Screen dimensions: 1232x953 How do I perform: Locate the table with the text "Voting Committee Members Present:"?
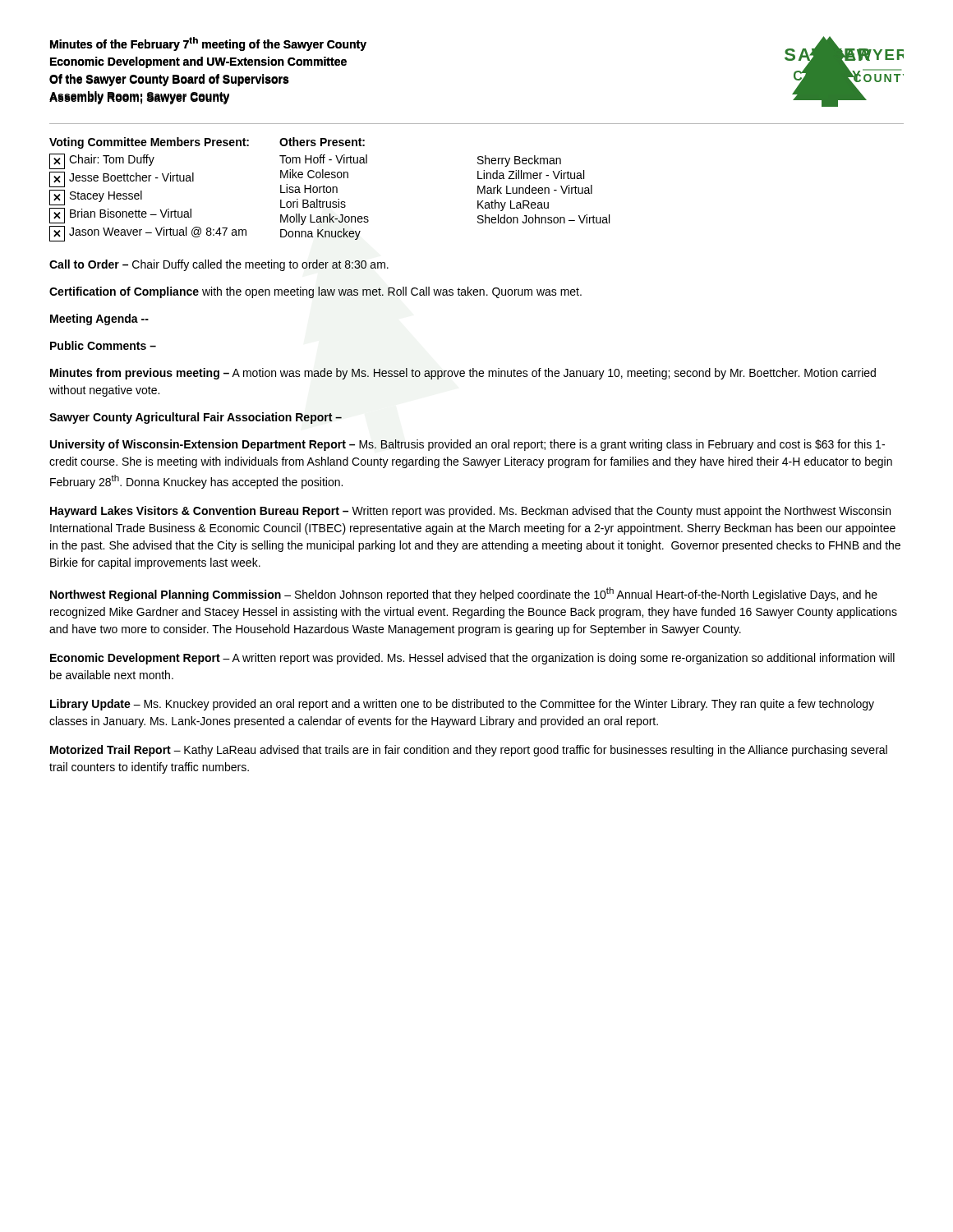pyautogui.click(x=476, y=184)
